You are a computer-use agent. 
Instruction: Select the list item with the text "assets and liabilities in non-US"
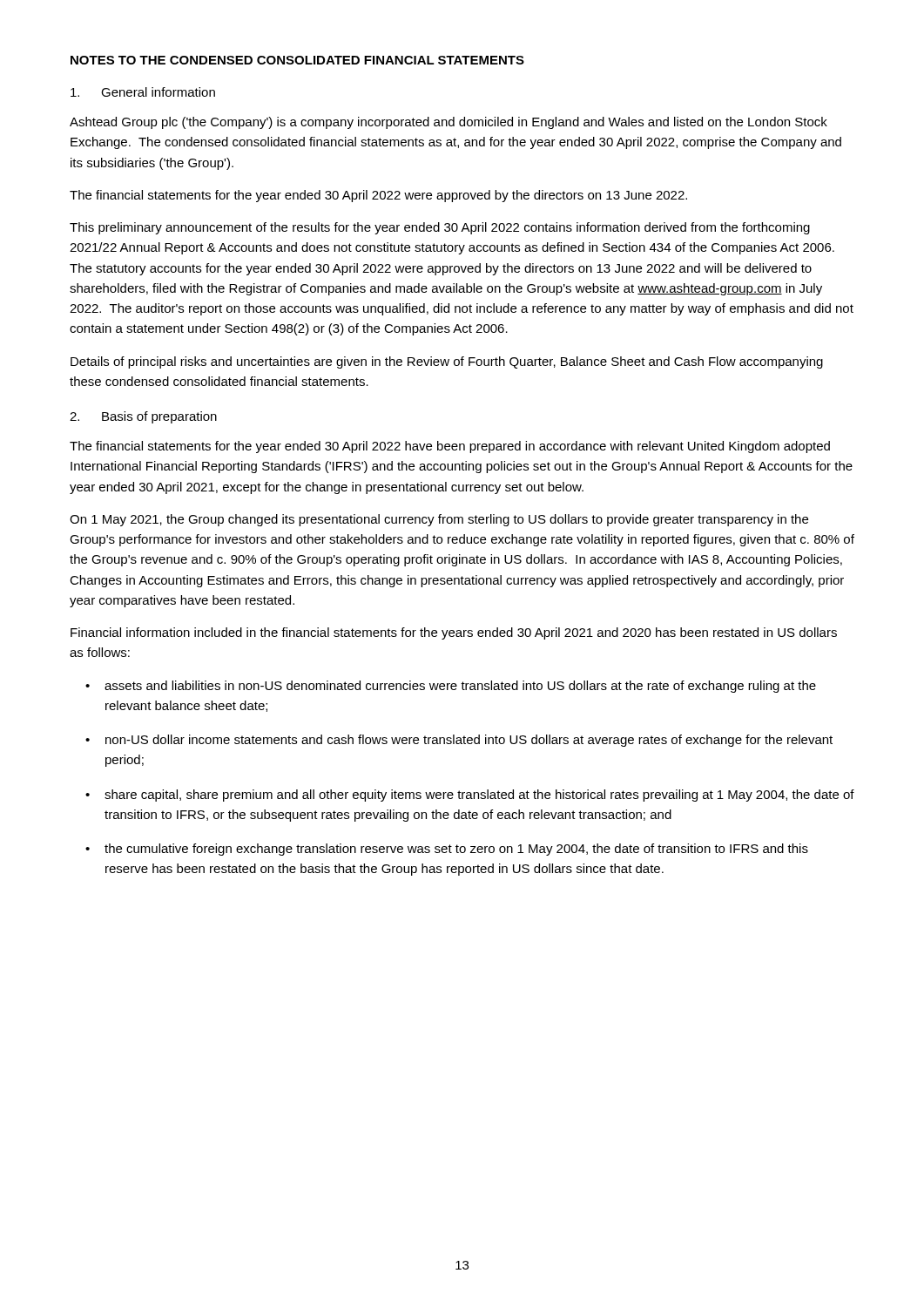click(x=460, y=695)
